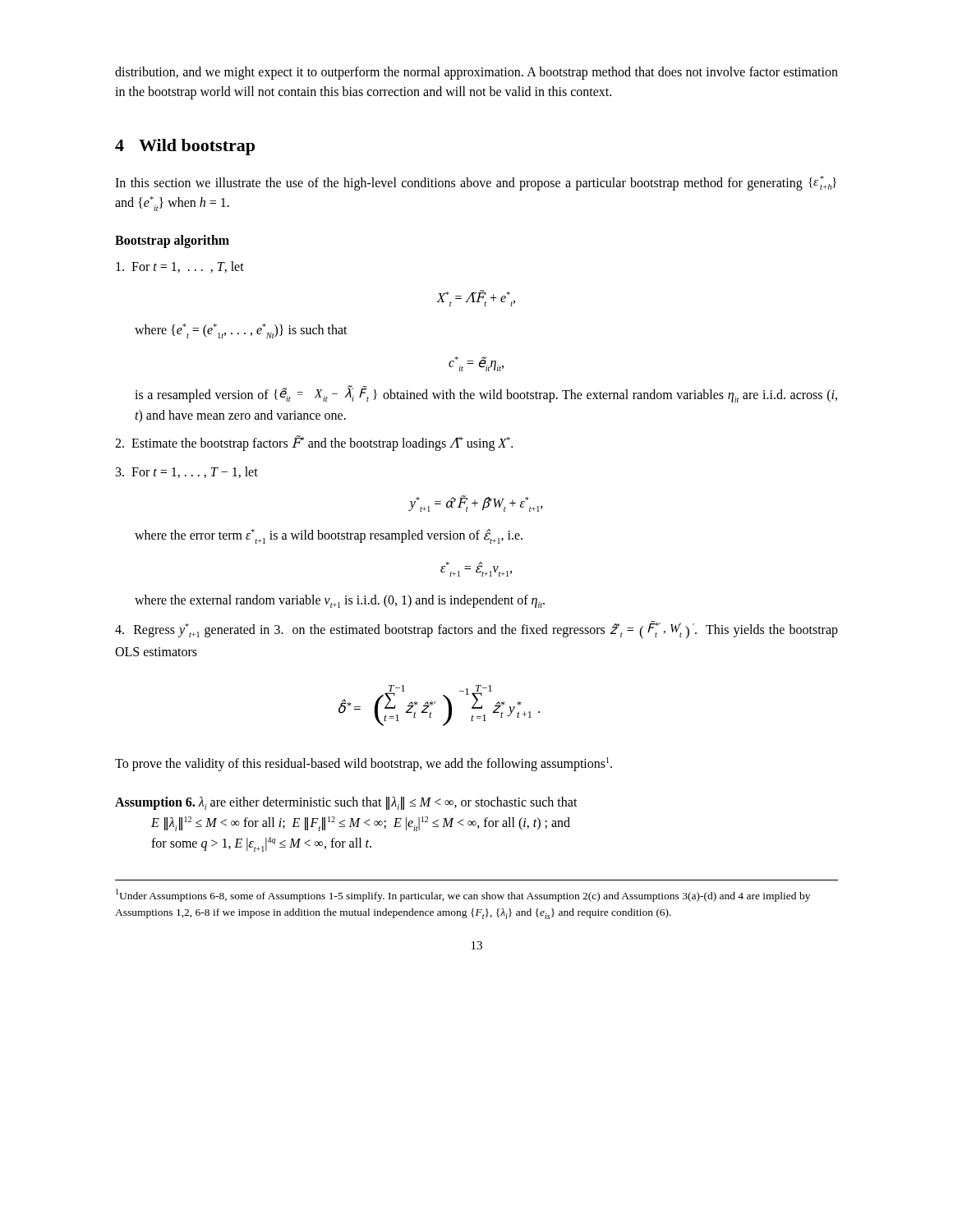The width and height of the screenshot is (953, 1232).
Task: Locate the block of text that opens with "For t ="
Action: tap(180, 267)
